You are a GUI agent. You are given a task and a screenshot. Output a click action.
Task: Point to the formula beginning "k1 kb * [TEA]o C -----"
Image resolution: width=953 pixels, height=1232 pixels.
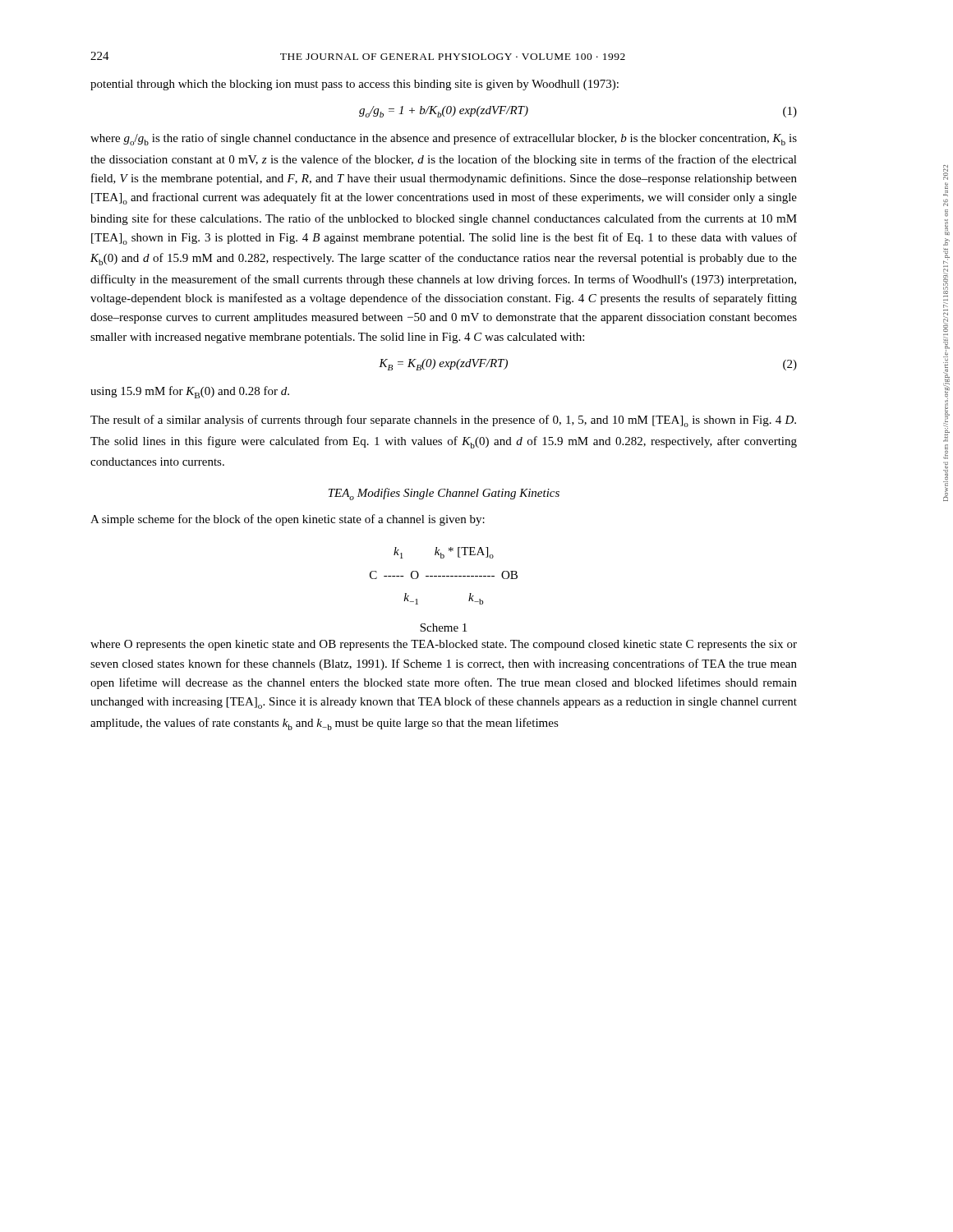coord(444,553)
